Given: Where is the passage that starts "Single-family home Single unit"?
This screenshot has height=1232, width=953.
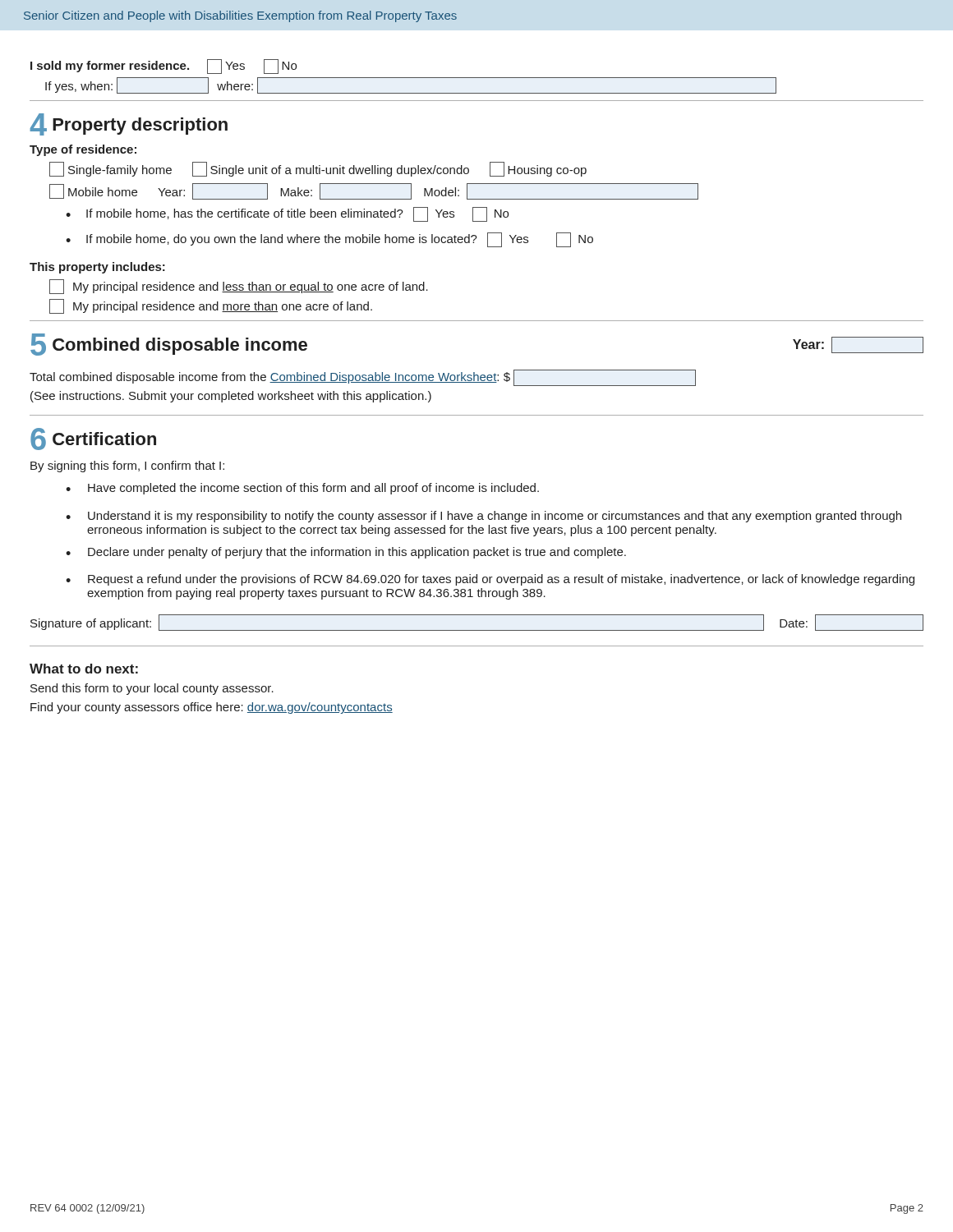Looking at the screenshot, I should (x=318, y=169).
